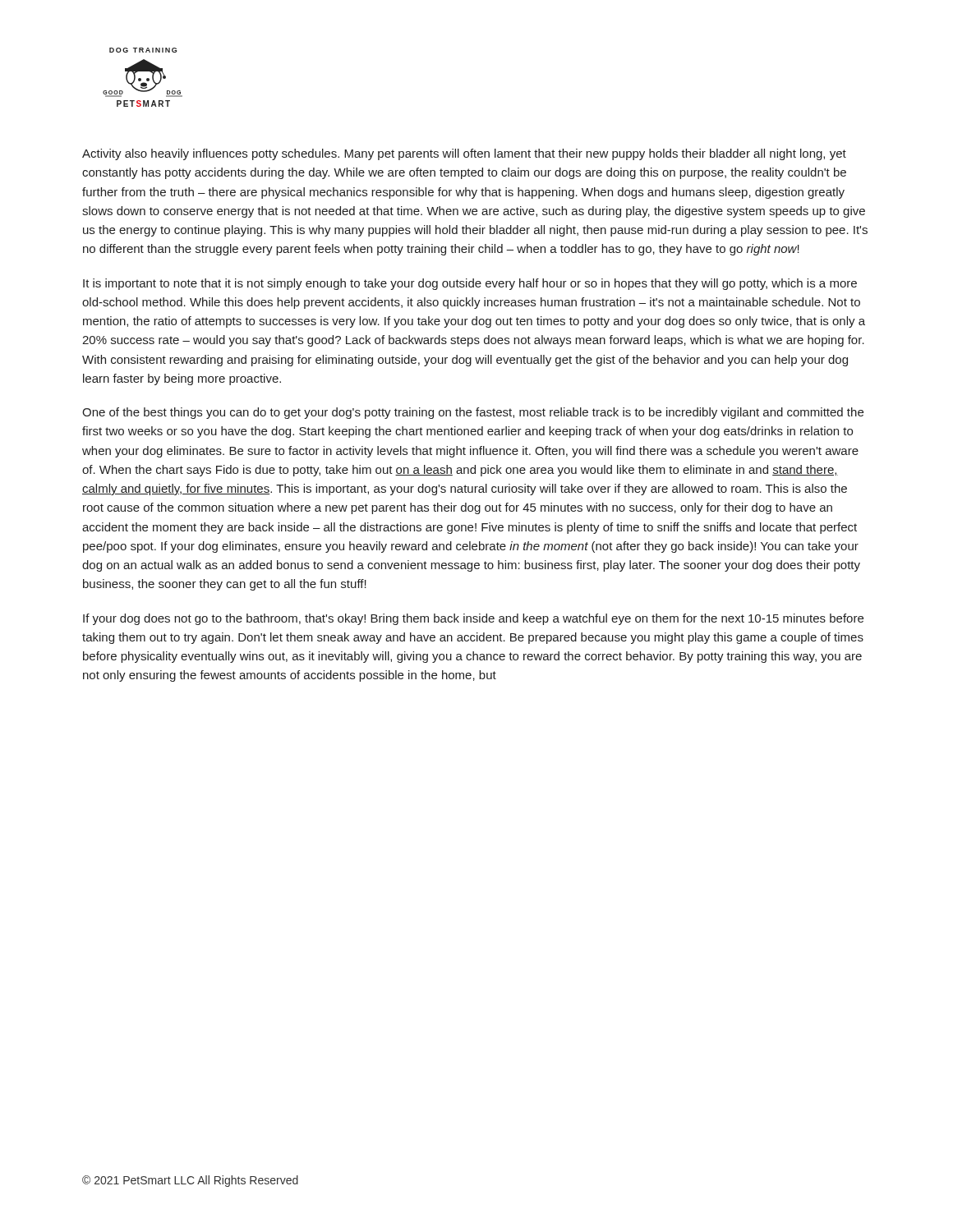The height and width of the screenshot is (1232, 953).
Task: Select the logo
Action: coord(148,79)
